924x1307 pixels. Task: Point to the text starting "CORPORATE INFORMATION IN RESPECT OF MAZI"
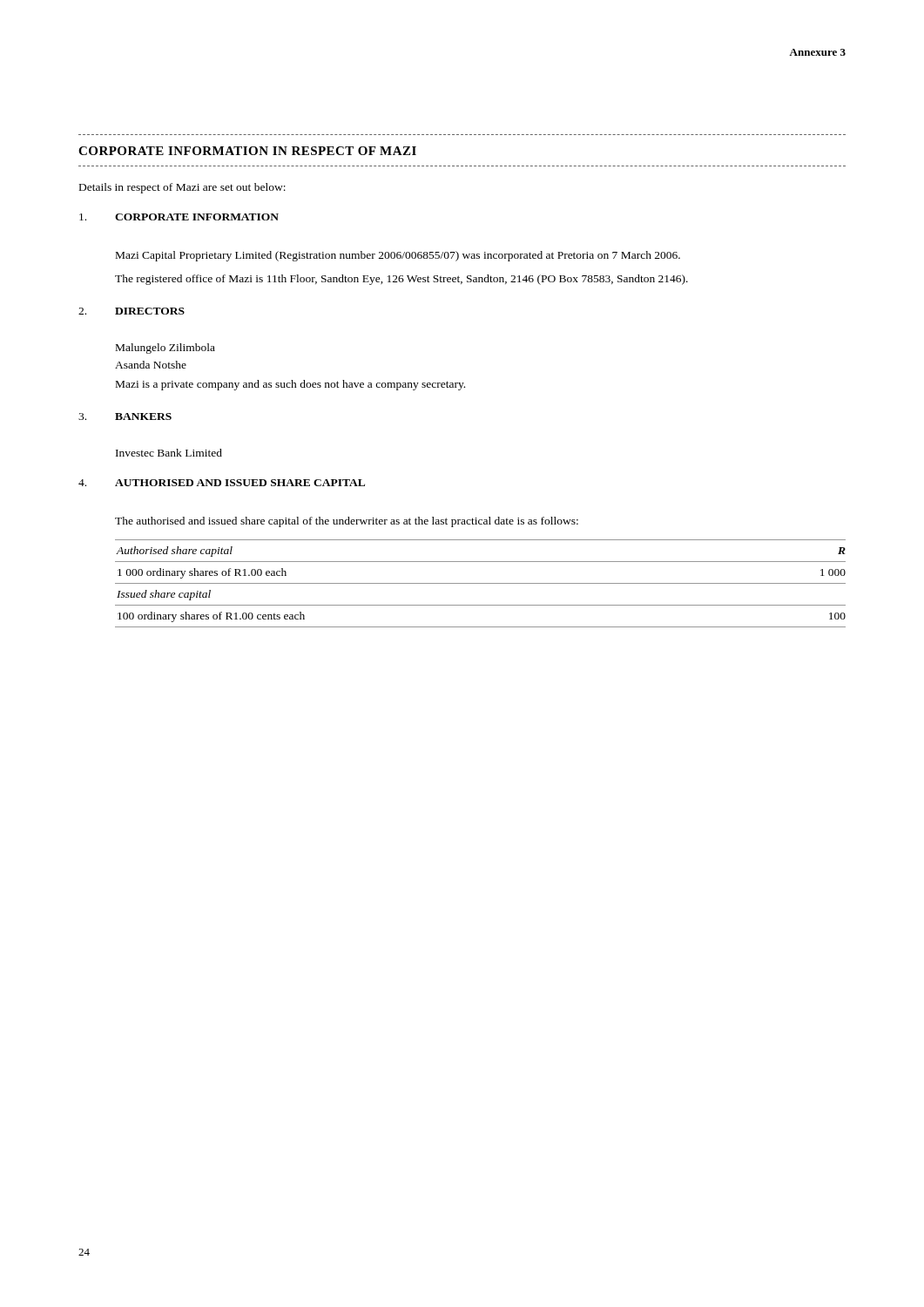point(247,151)
